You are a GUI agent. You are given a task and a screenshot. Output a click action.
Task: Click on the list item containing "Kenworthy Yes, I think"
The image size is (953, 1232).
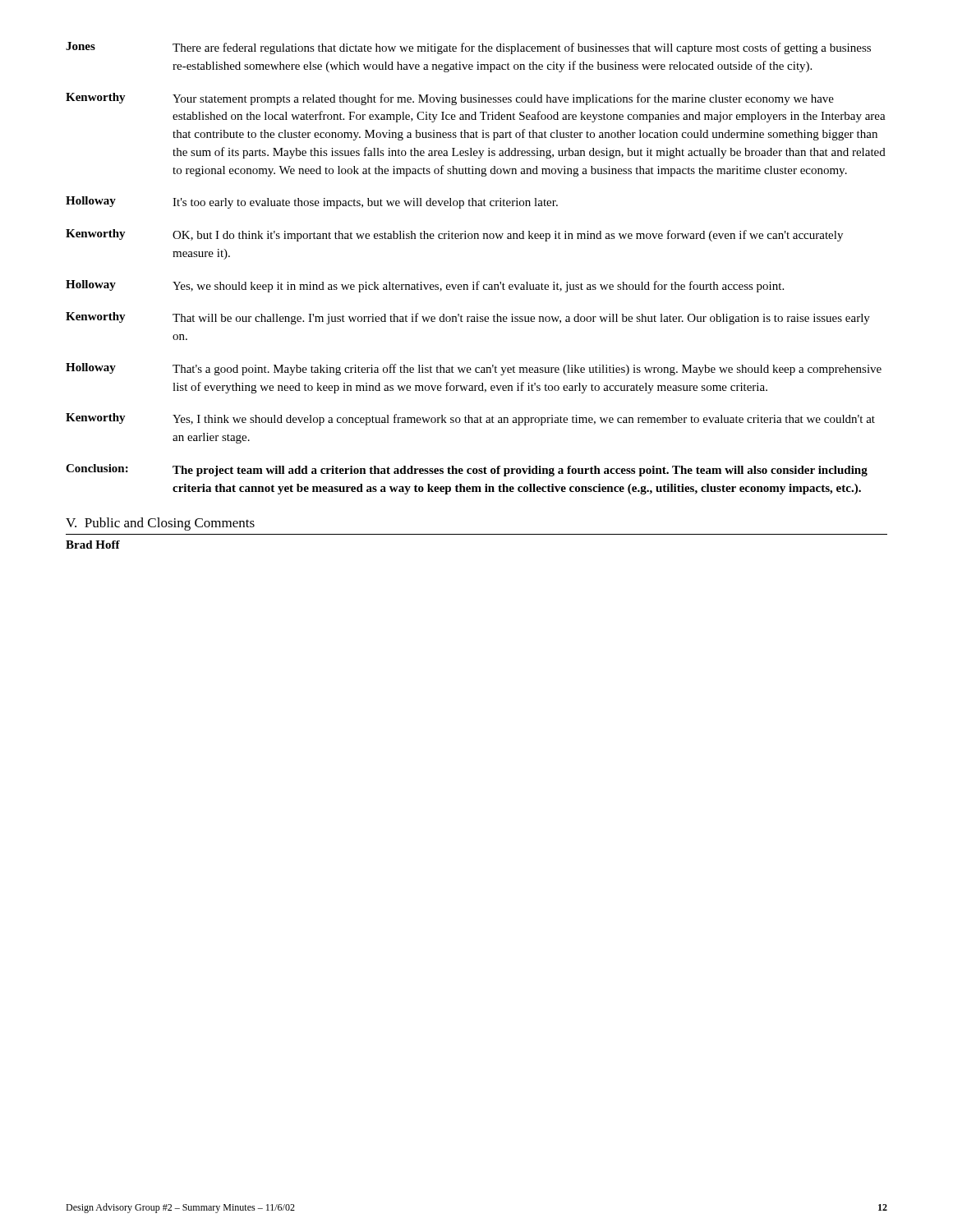tap(476, 429)
